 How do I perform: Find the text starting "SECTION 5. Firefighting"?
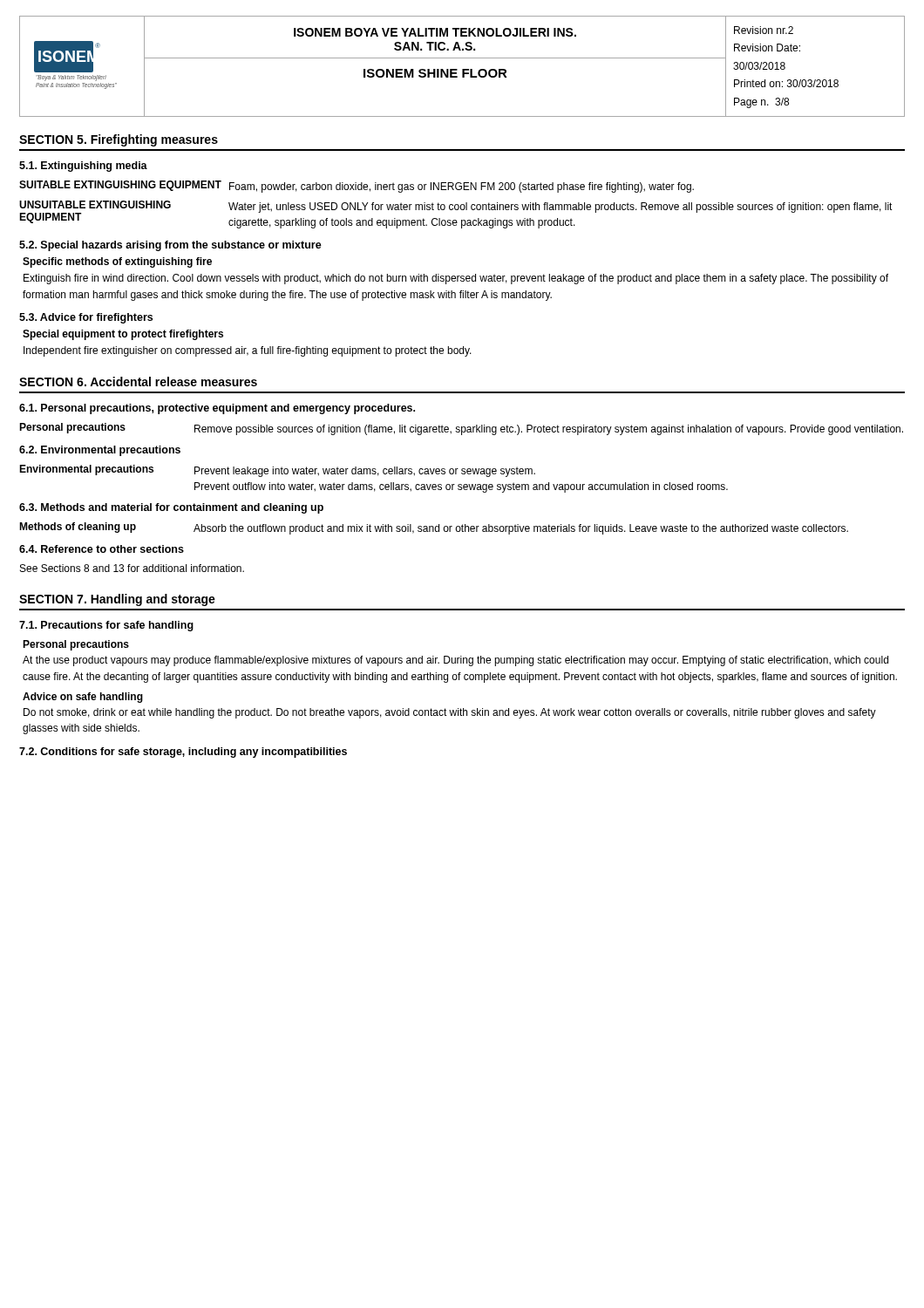pos(119,139)
